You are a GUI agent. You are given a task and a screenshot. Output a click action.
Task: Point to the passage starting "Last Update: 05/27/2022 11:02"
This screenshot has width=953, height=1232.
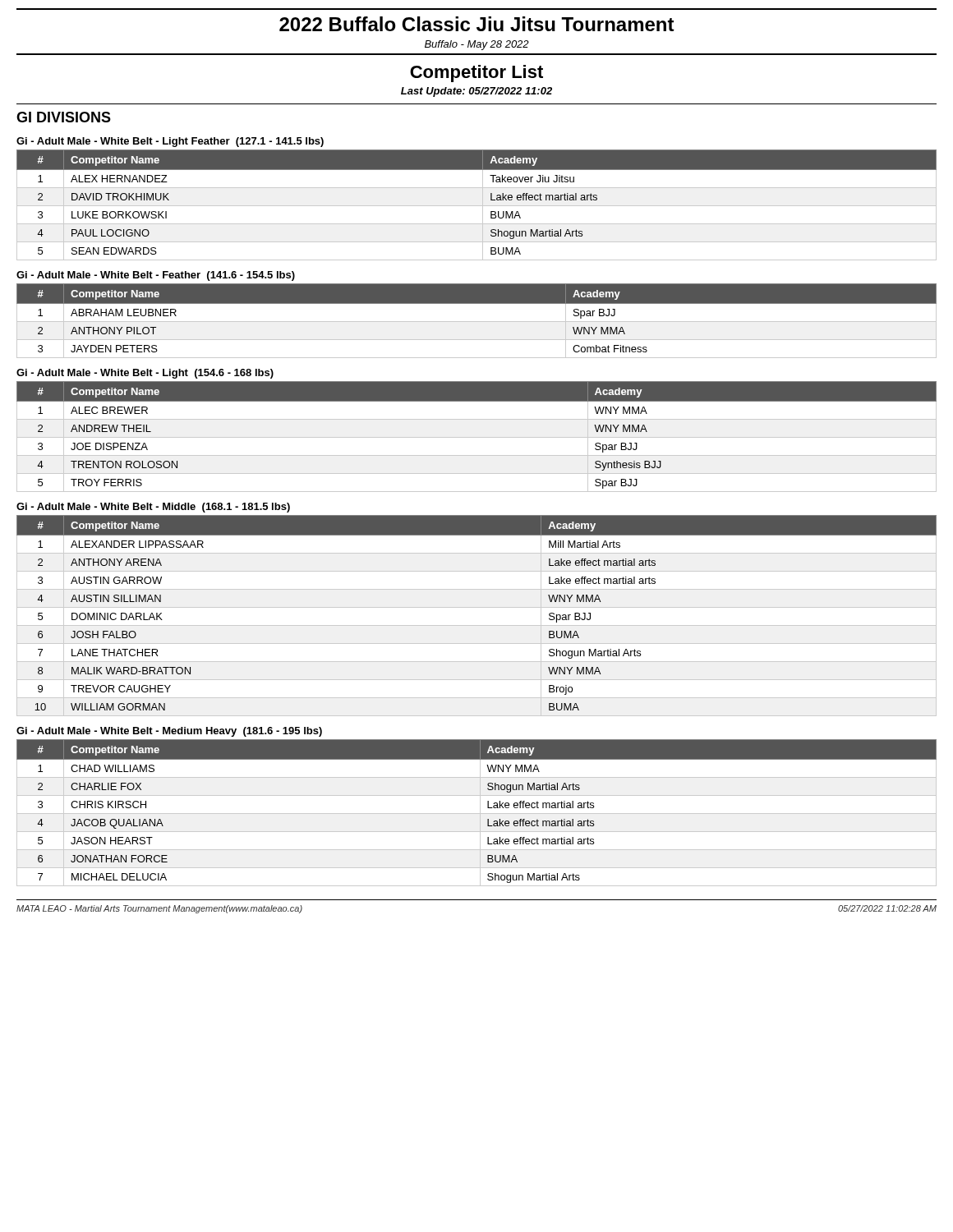pyautogui.click(x=476, y=91)
